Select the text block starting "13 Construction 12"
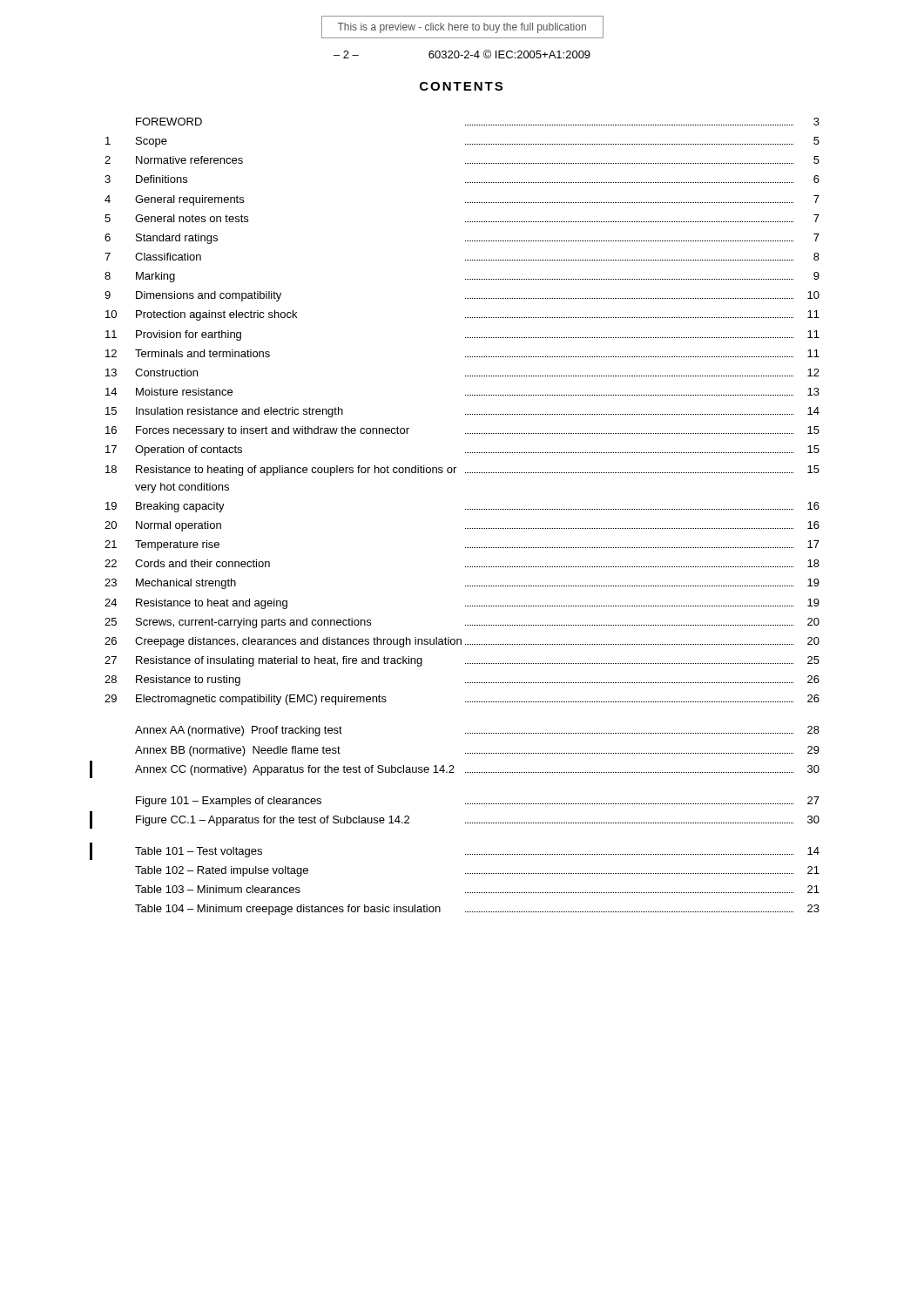The width and height of the screenshot is (924, 1307). coord(462,373)
